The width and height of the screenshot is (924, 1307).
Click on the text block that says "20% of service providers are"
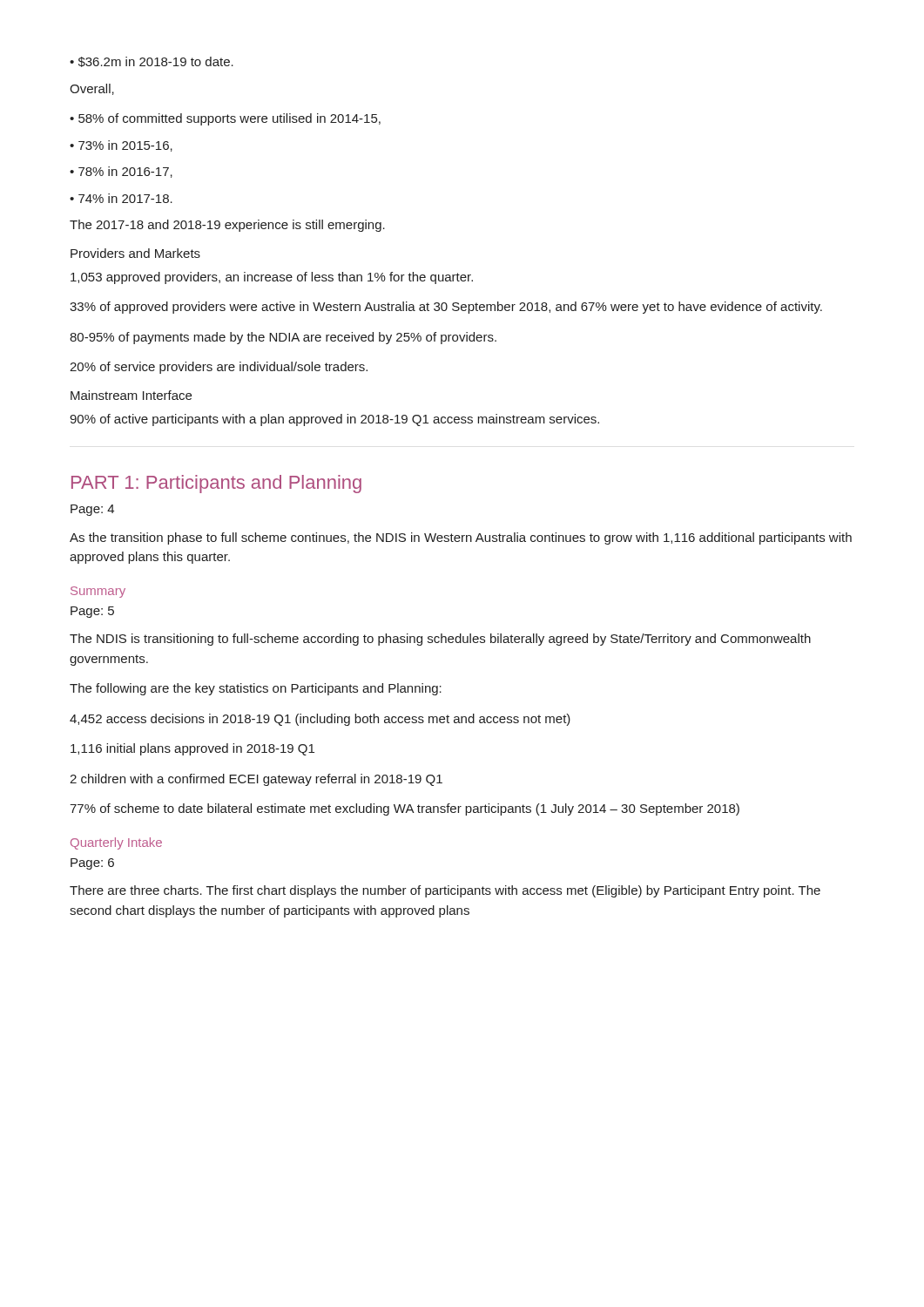pos(219,366)
